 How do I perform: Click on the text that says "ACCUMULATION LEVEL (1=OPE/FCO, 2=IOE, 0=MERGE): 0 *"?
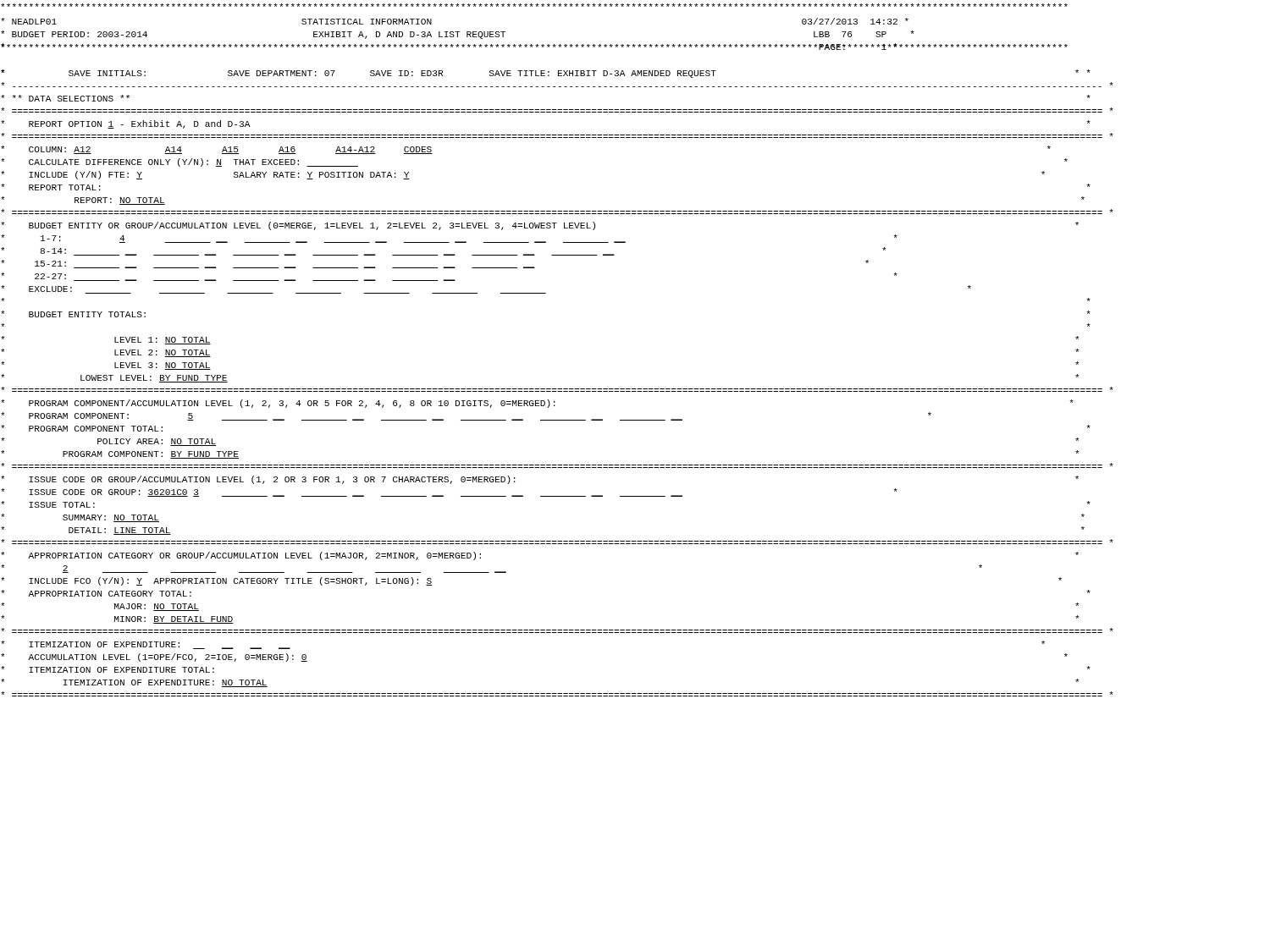point(167,657)
